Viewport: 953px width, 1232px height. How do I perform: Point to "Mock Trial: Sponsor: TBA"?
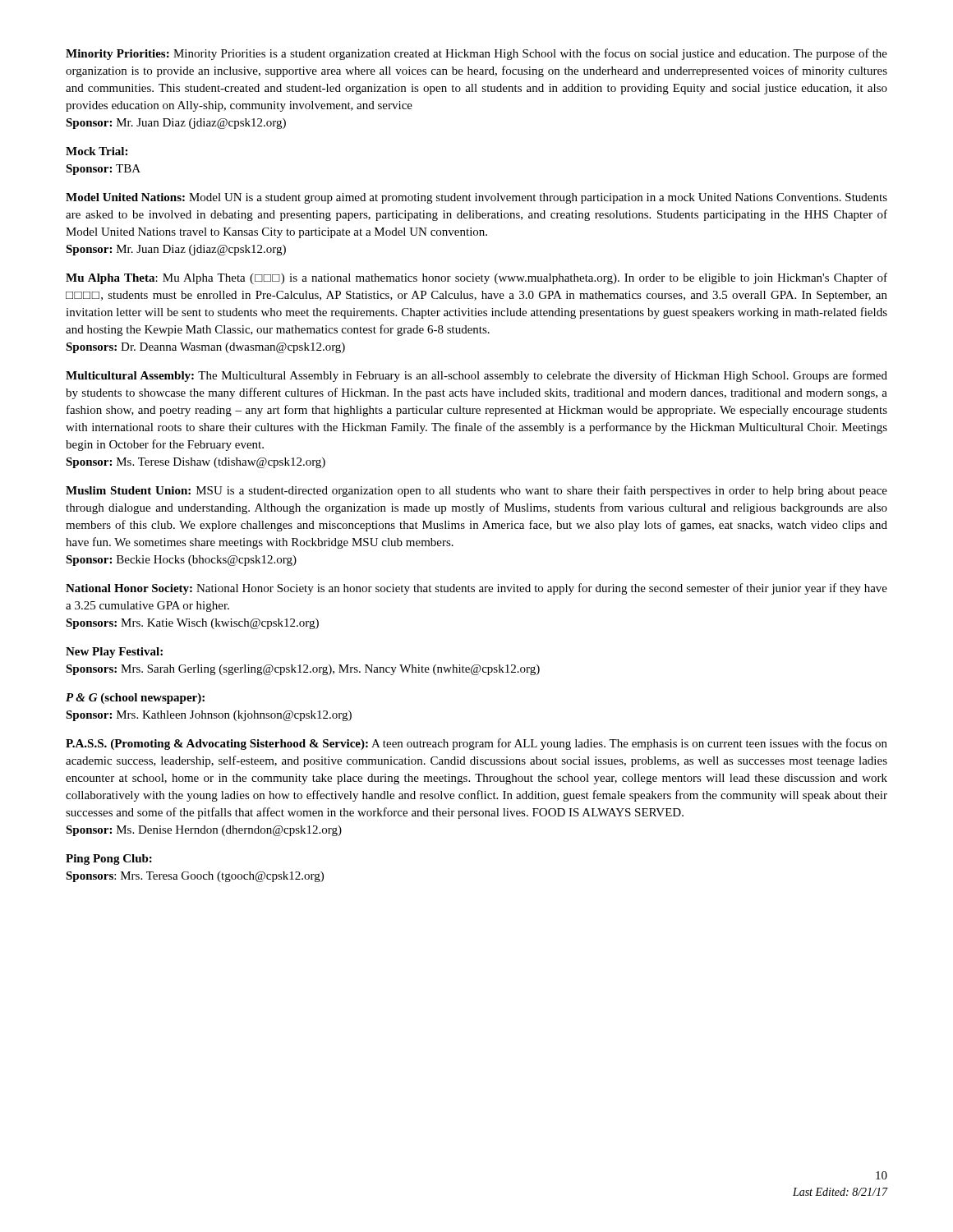point(97,151)
